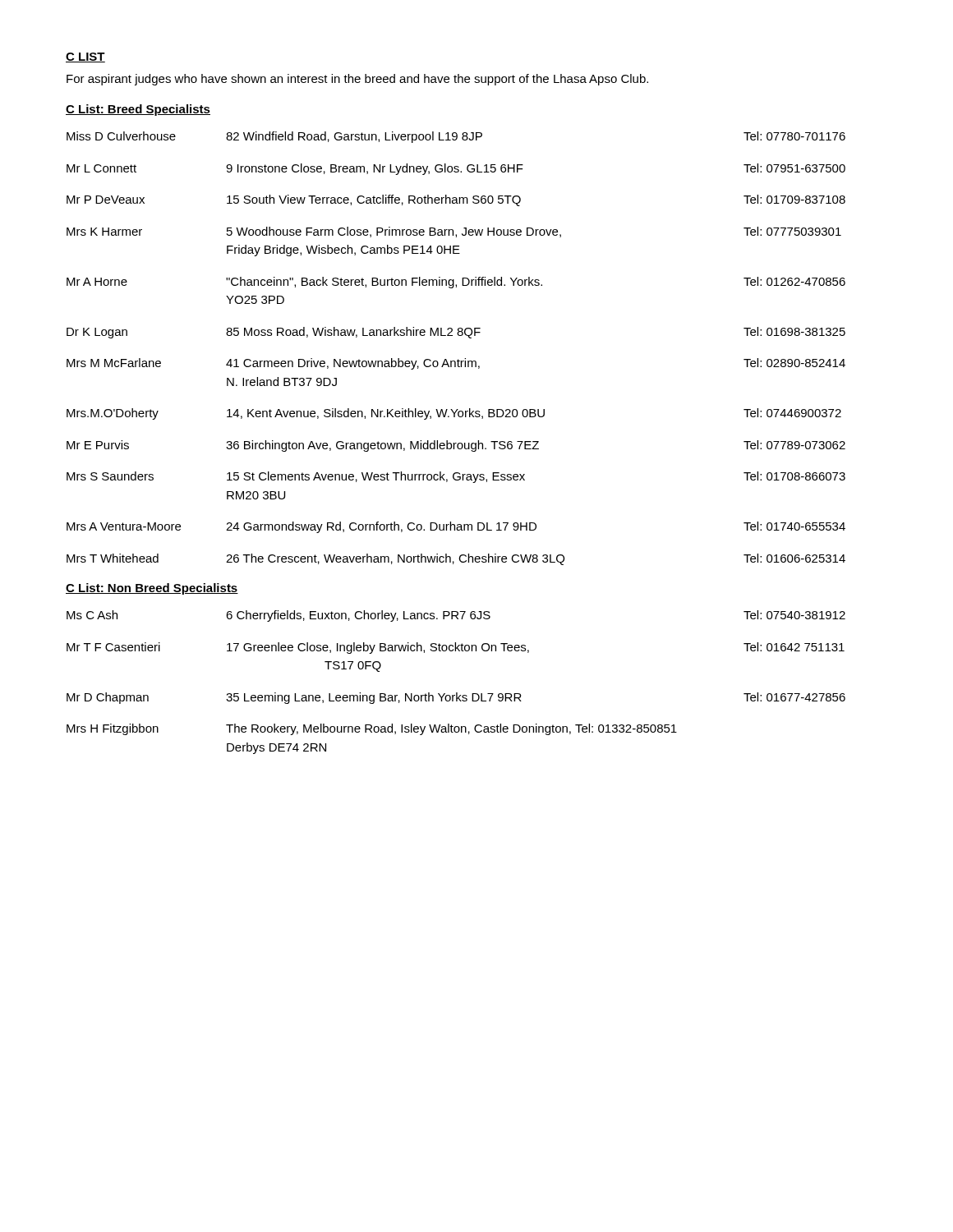Find the list item that reads "Mr D Chapman 35 Leeming"

476,697
